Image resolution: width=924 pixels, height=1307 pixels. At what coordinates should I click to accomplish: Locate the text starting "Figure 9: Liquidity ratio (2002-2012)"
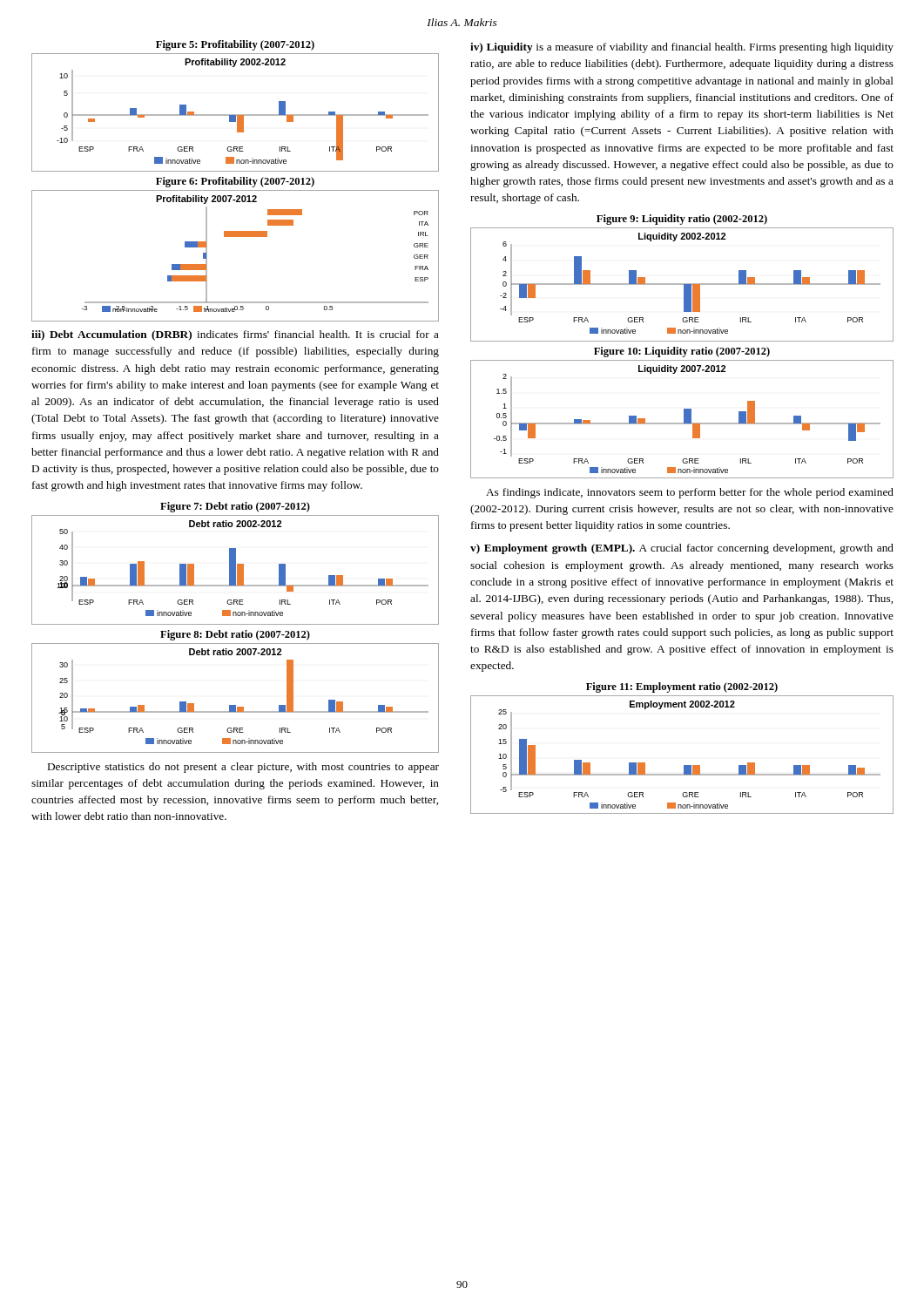coord(682,218)
